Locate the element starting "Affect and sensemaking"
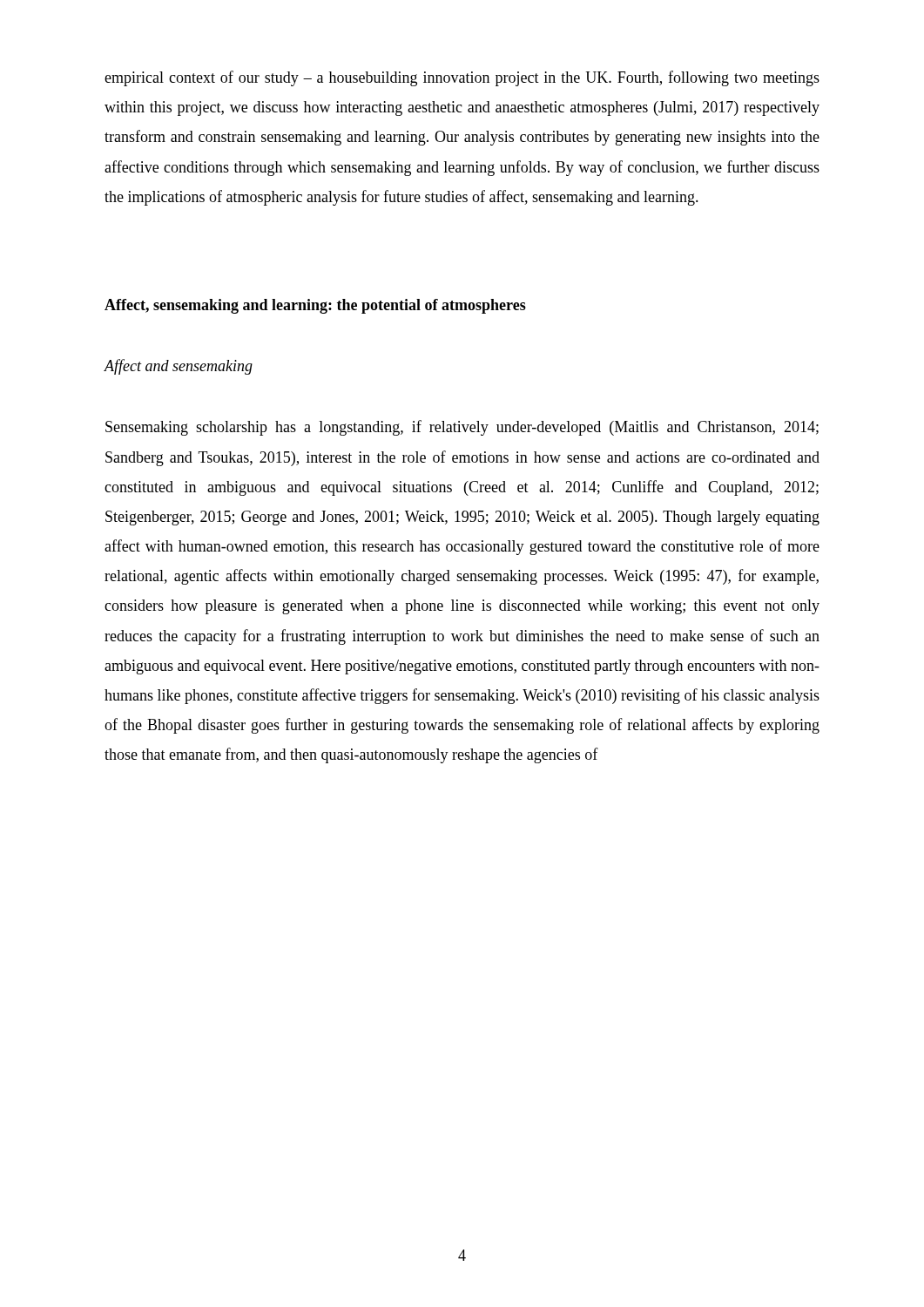This screenshot has height=1307, width=924. pyautogui.click(x=179, y=366)
